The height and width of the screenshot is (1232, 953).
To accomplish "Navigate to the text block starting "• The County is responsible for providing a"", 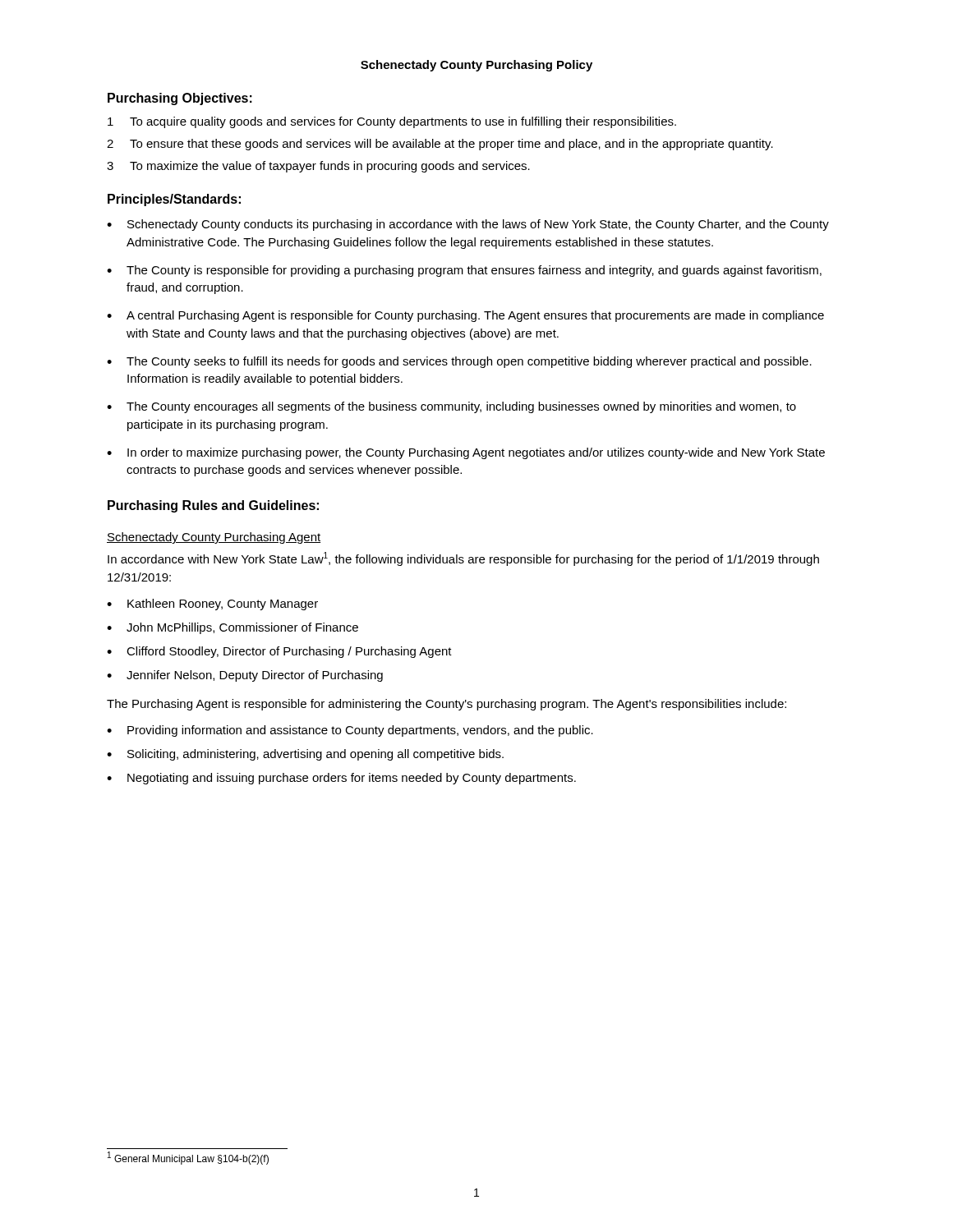I will [x=476, y=279].
